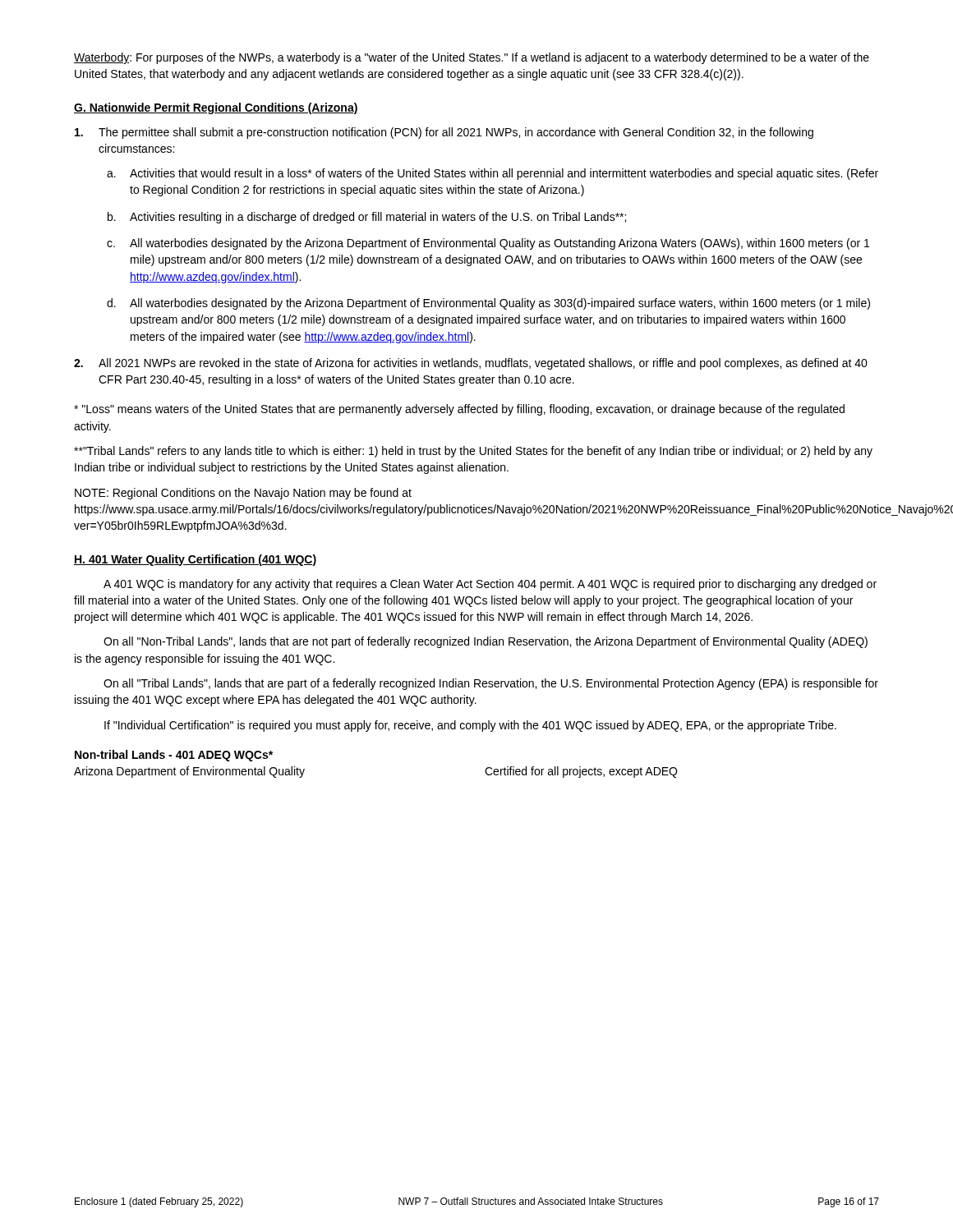Where is the passage that starts "Waterbody: For purposes of the"?
Viewport: 953px width, 1232px height.
tap(472, 66)
